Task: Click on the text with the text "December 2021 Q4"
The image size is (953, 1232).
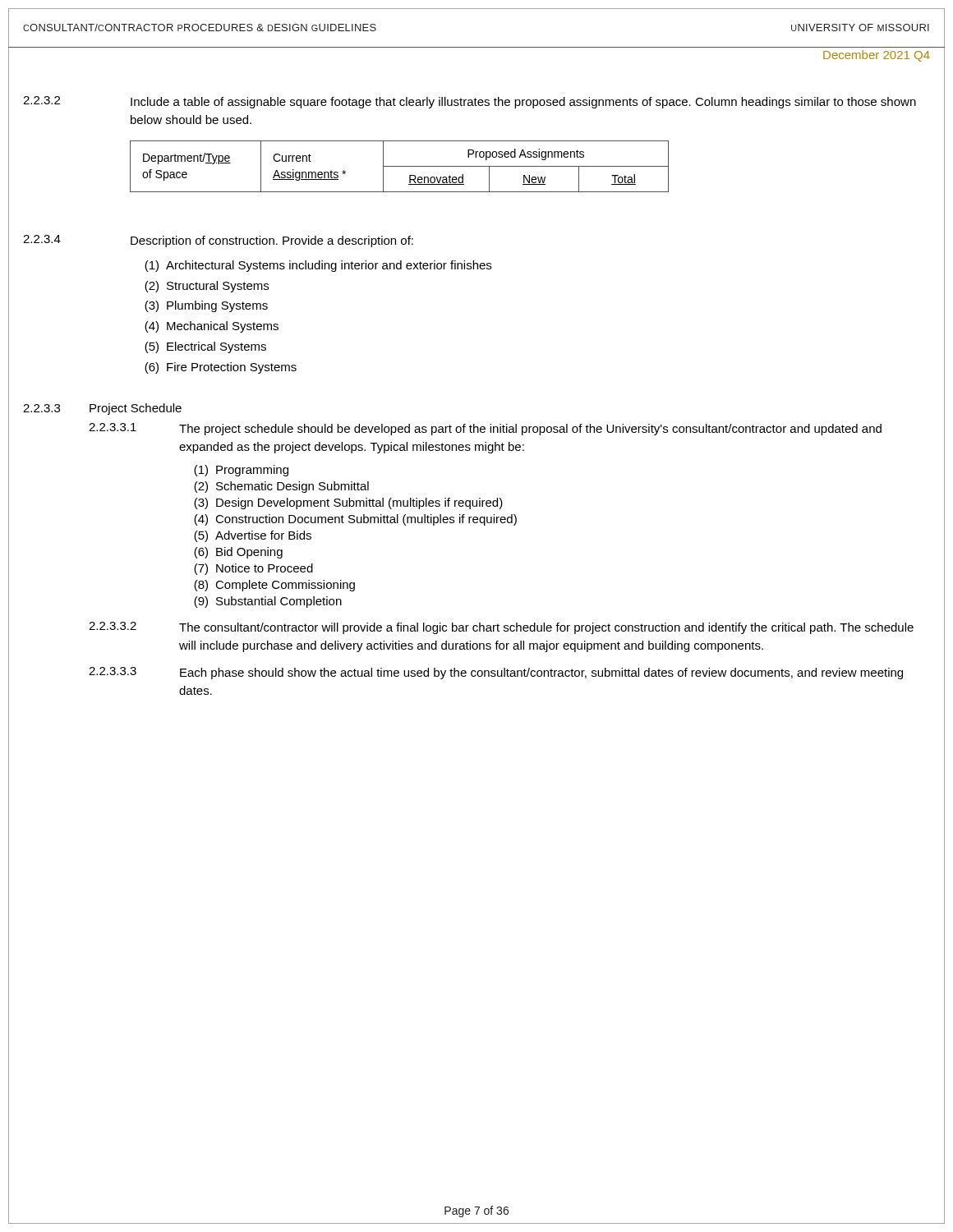Action: [x=876, y=55]
